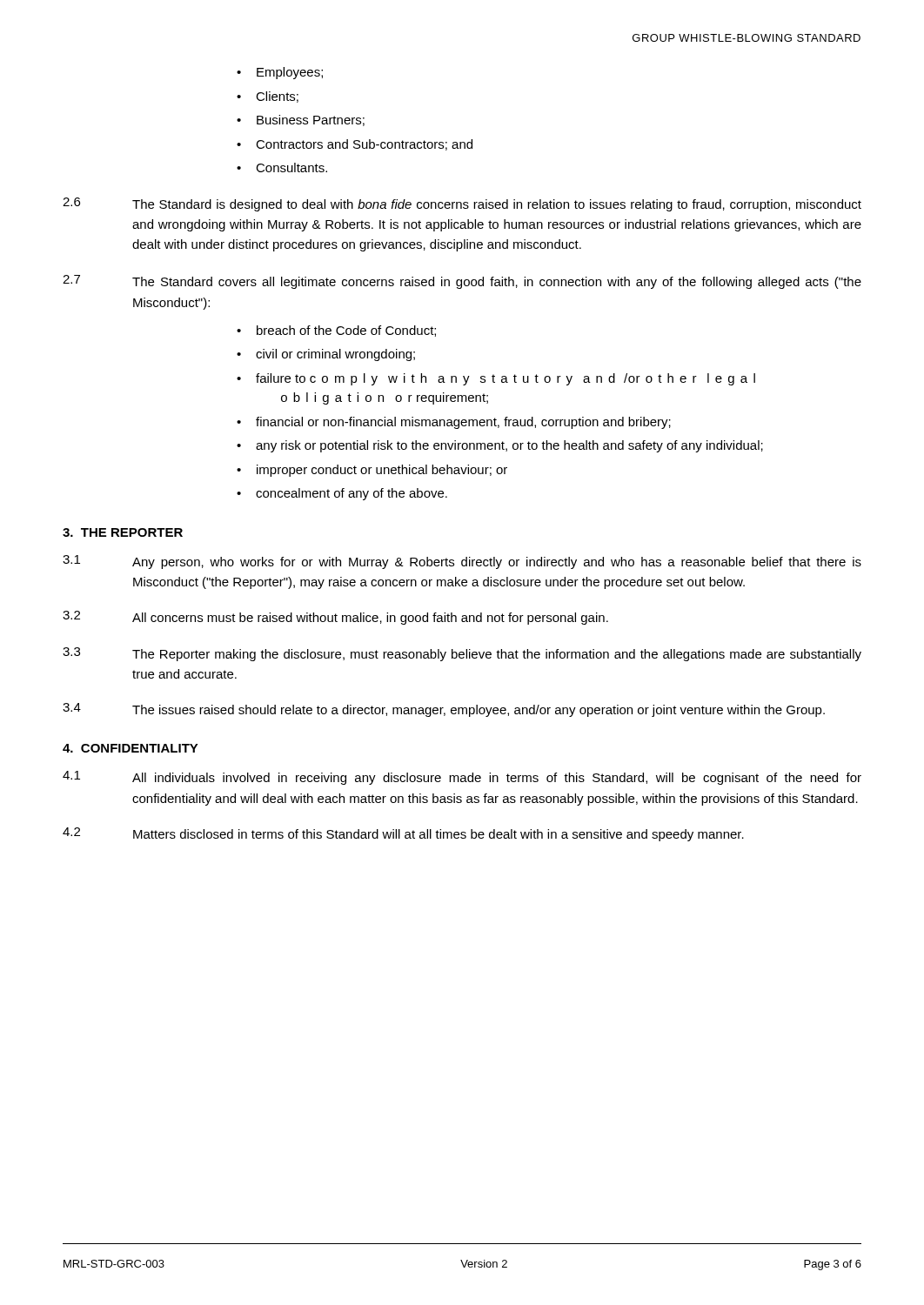This screenshot has height=1305, width=924.
Task: Click where it says "4. CONFIDENTIALITY"
Action: click(x=130, y=748)
